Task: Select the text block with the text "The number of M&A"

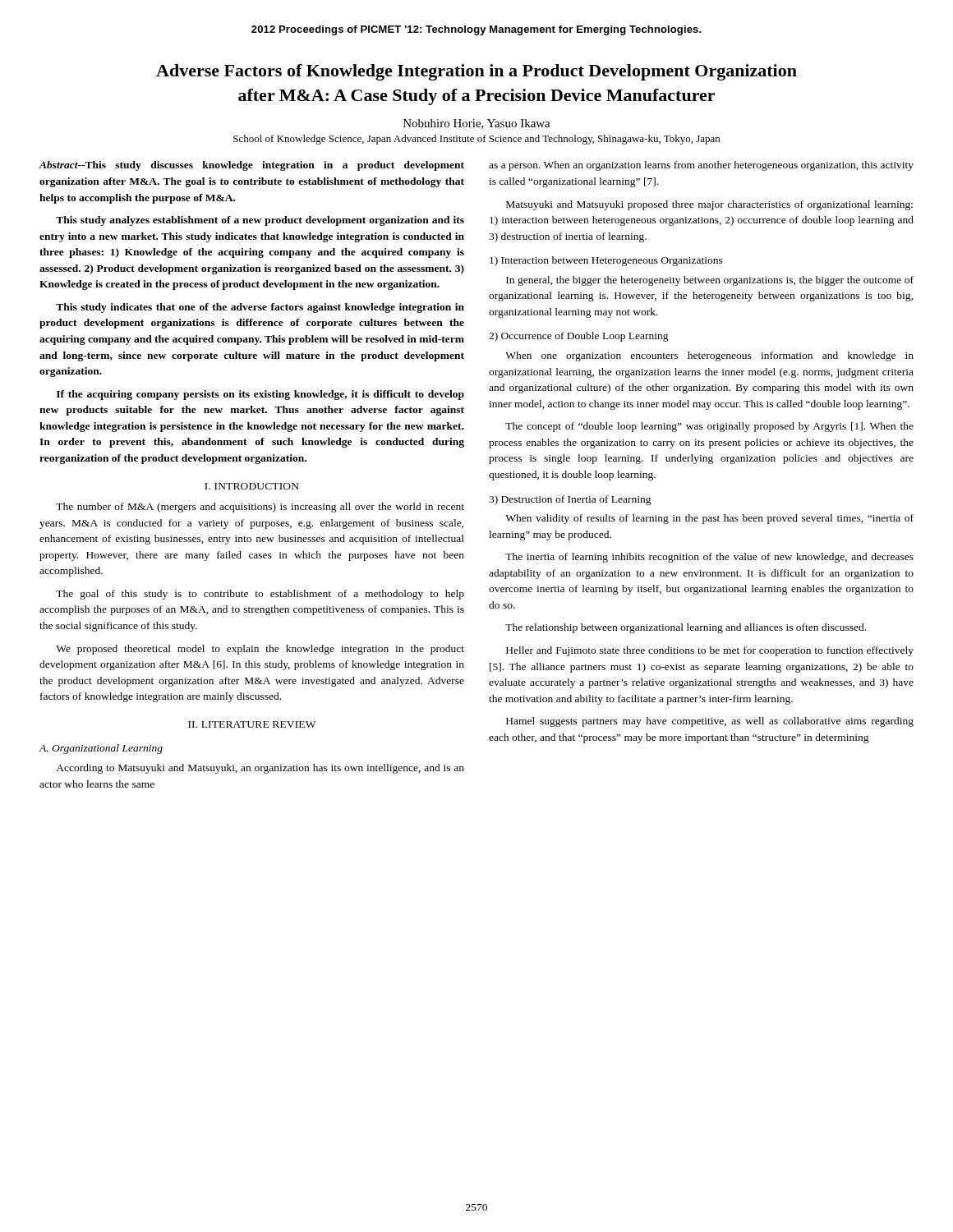Action: point(252,602)
